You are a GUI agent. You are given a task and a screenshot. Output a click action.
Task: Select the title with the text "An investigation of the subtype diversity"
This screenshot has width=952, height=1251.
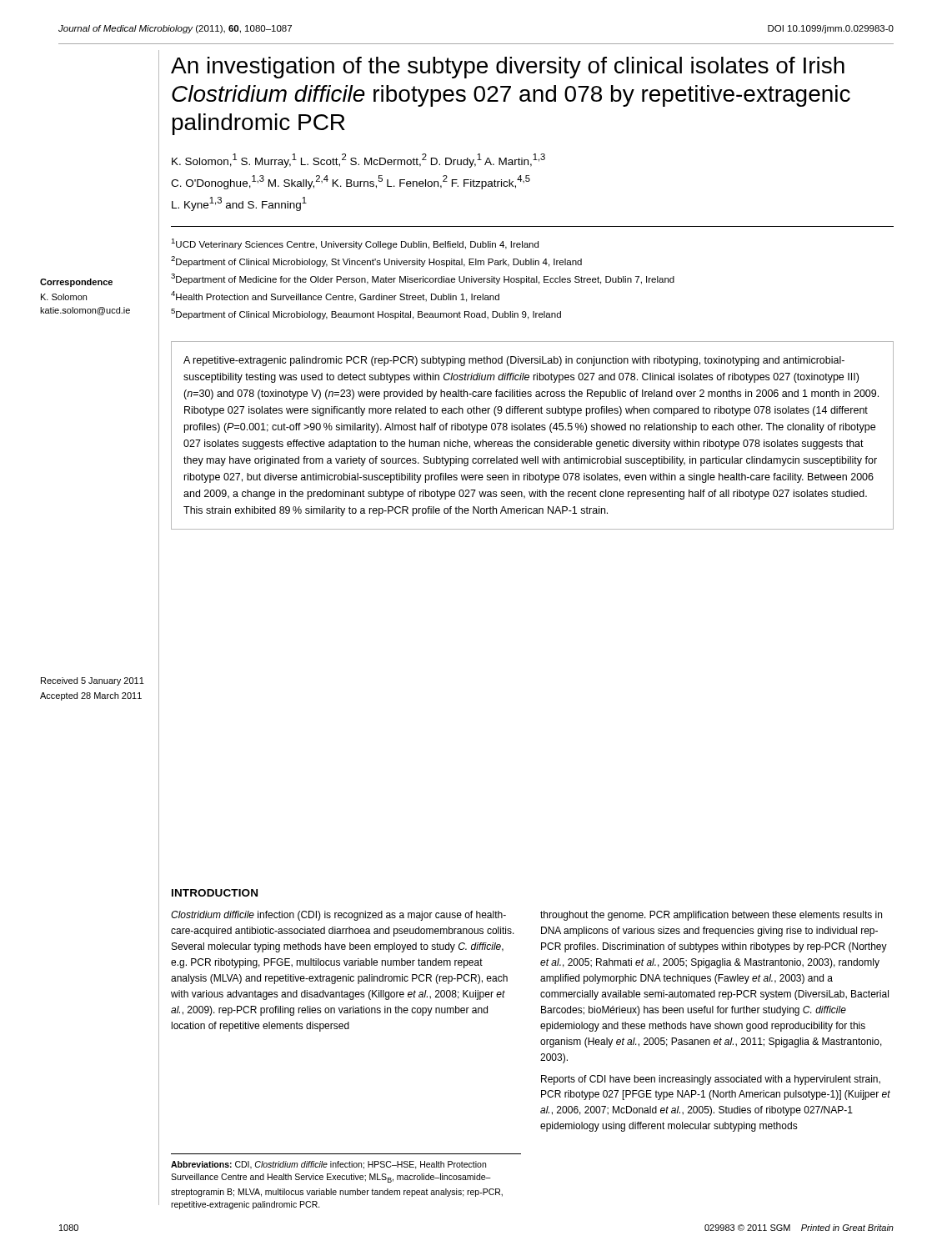[x=511, y=94]
